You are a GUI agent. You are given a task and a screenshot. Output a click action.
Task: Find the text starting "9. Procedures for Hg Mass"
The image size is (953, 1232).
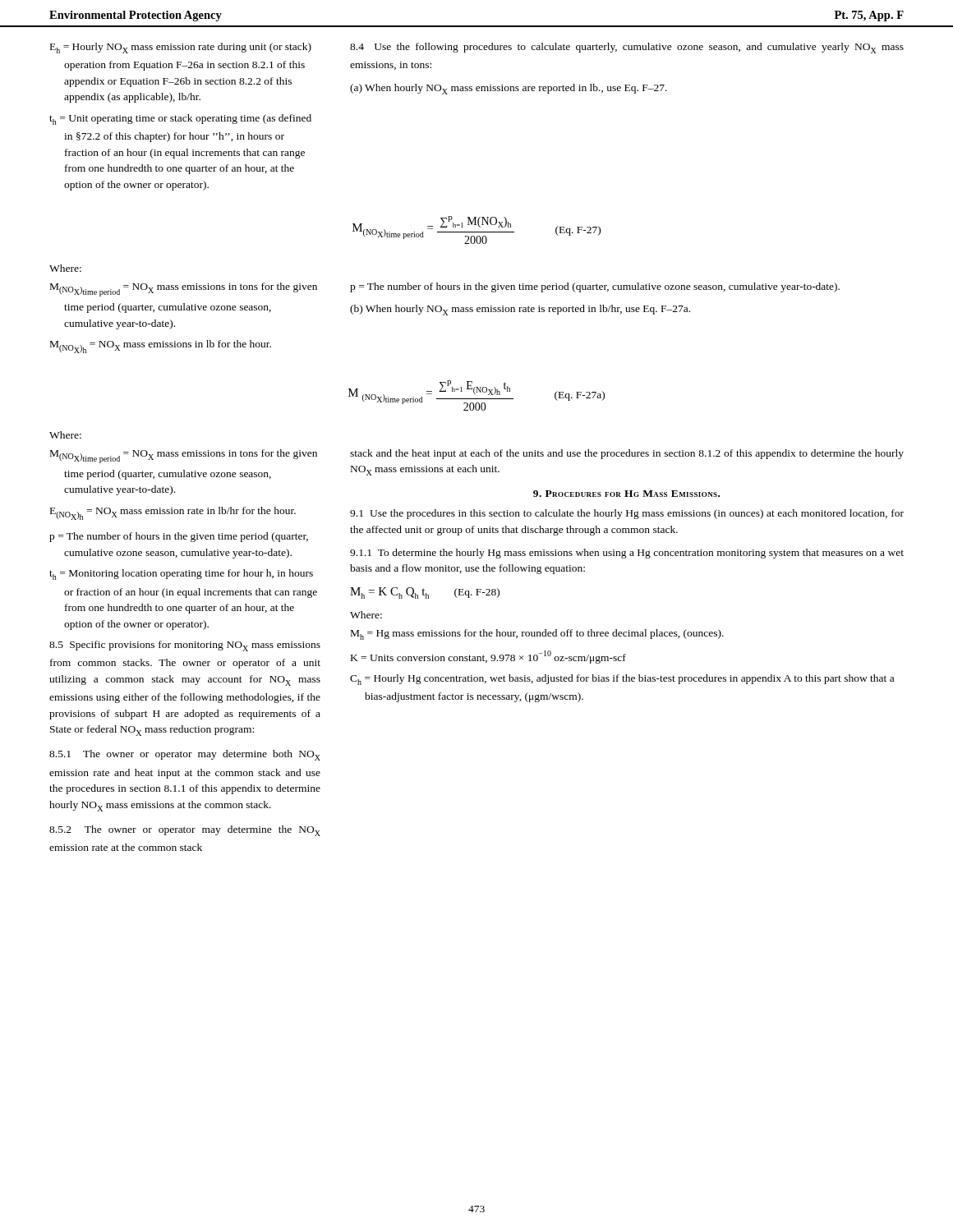(x=627, y=494)
